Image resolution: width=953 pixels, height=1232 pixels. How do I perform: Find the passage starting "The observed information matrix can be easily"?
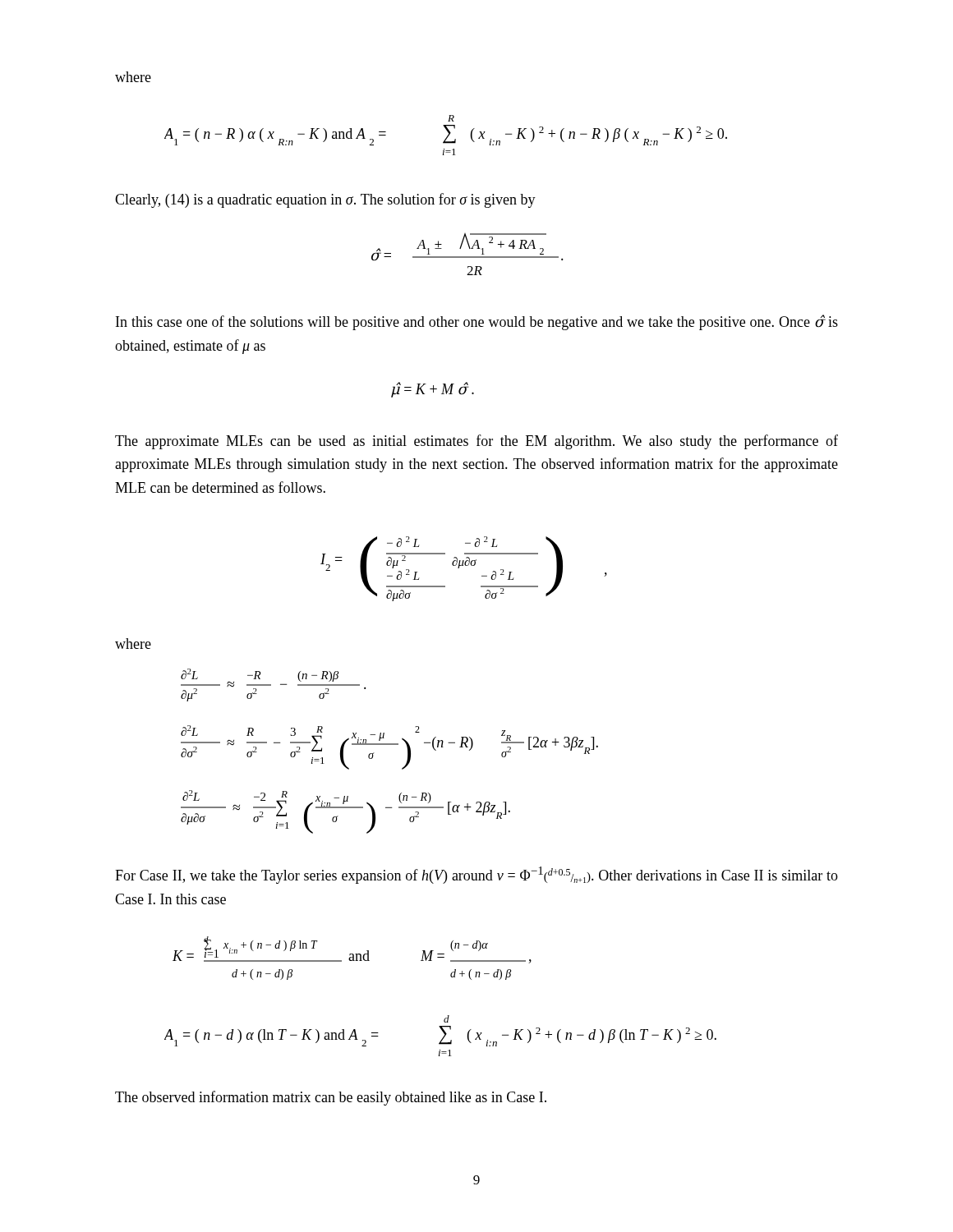331,1097
